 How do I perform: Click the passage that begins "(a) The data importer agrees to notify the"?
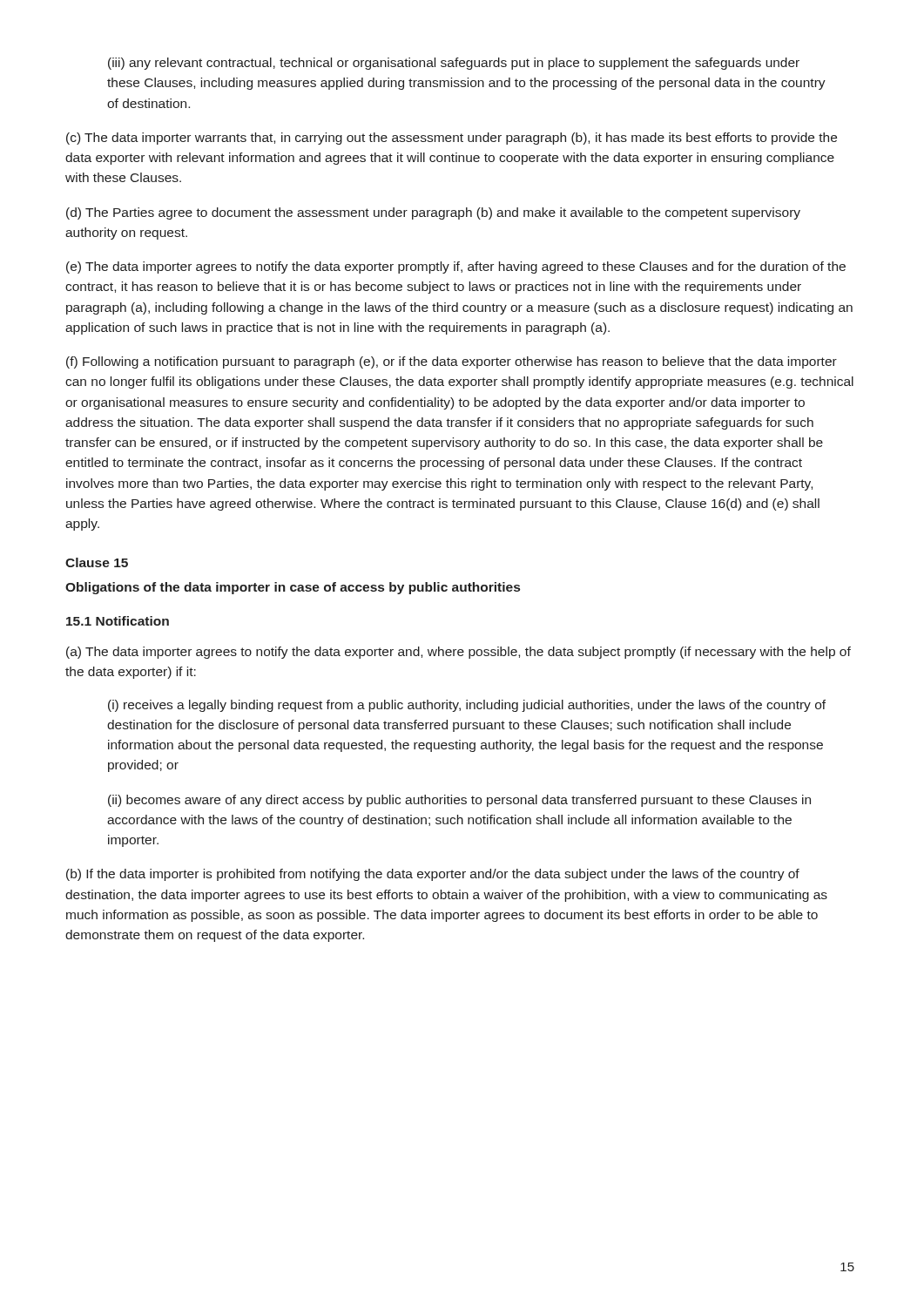pyautogui.click(x=458, y=661)
